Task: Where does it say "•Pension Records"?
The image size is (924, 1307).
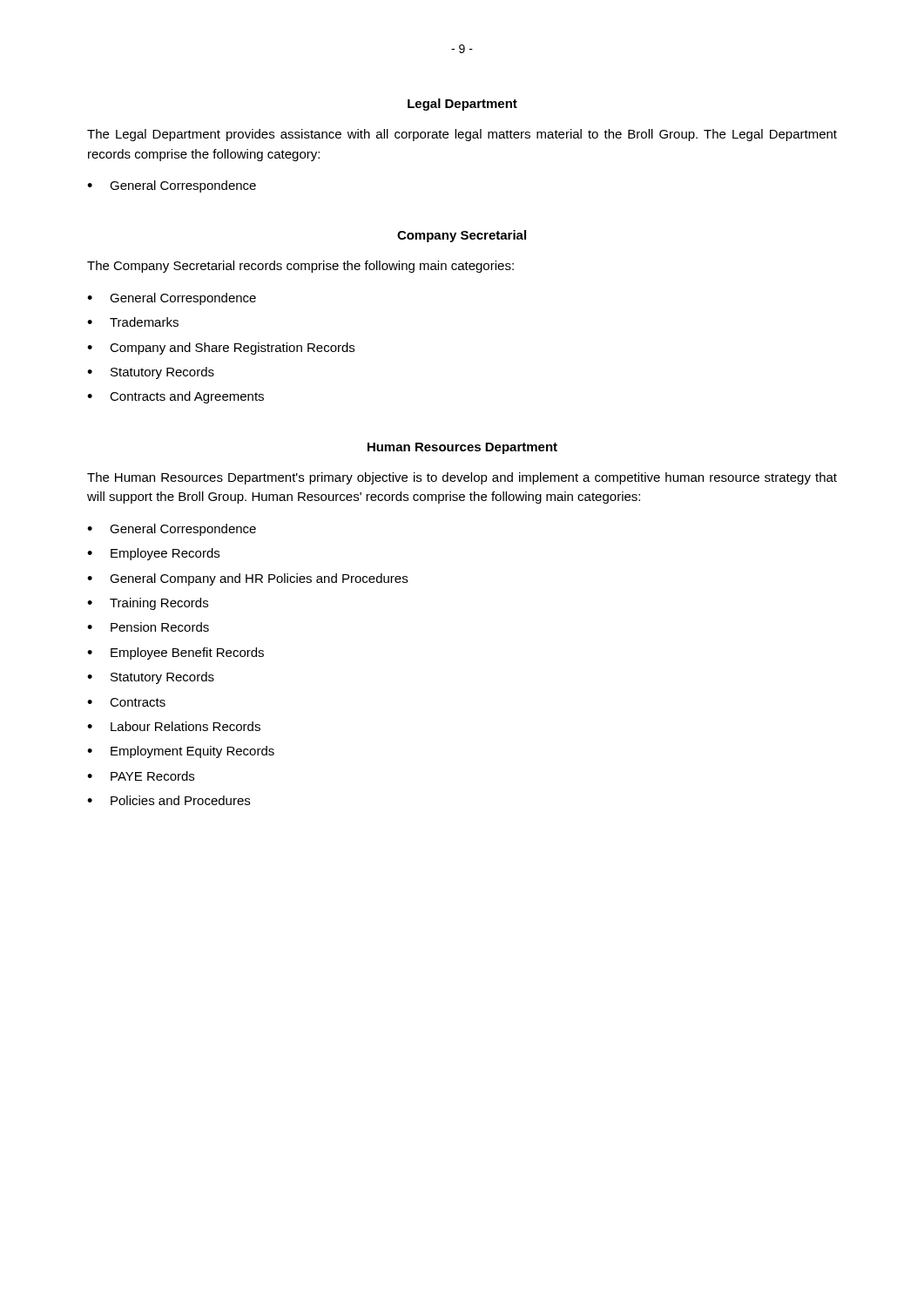Action: pyautogui.click(x=148, y=628)
